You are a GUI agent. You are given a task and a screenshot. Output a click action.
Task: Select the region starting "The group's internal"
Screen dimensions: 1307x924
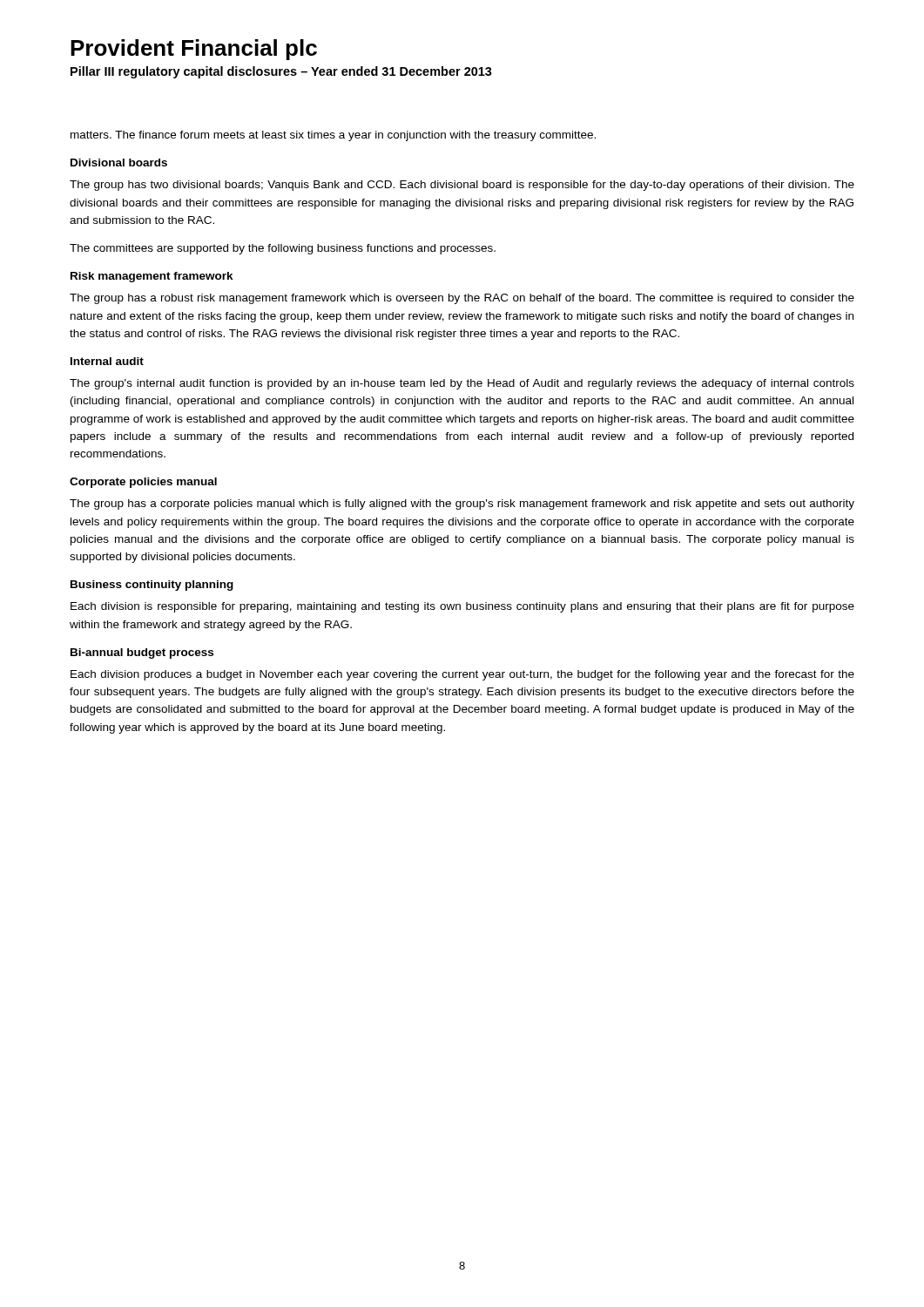[x=462, y=418]
